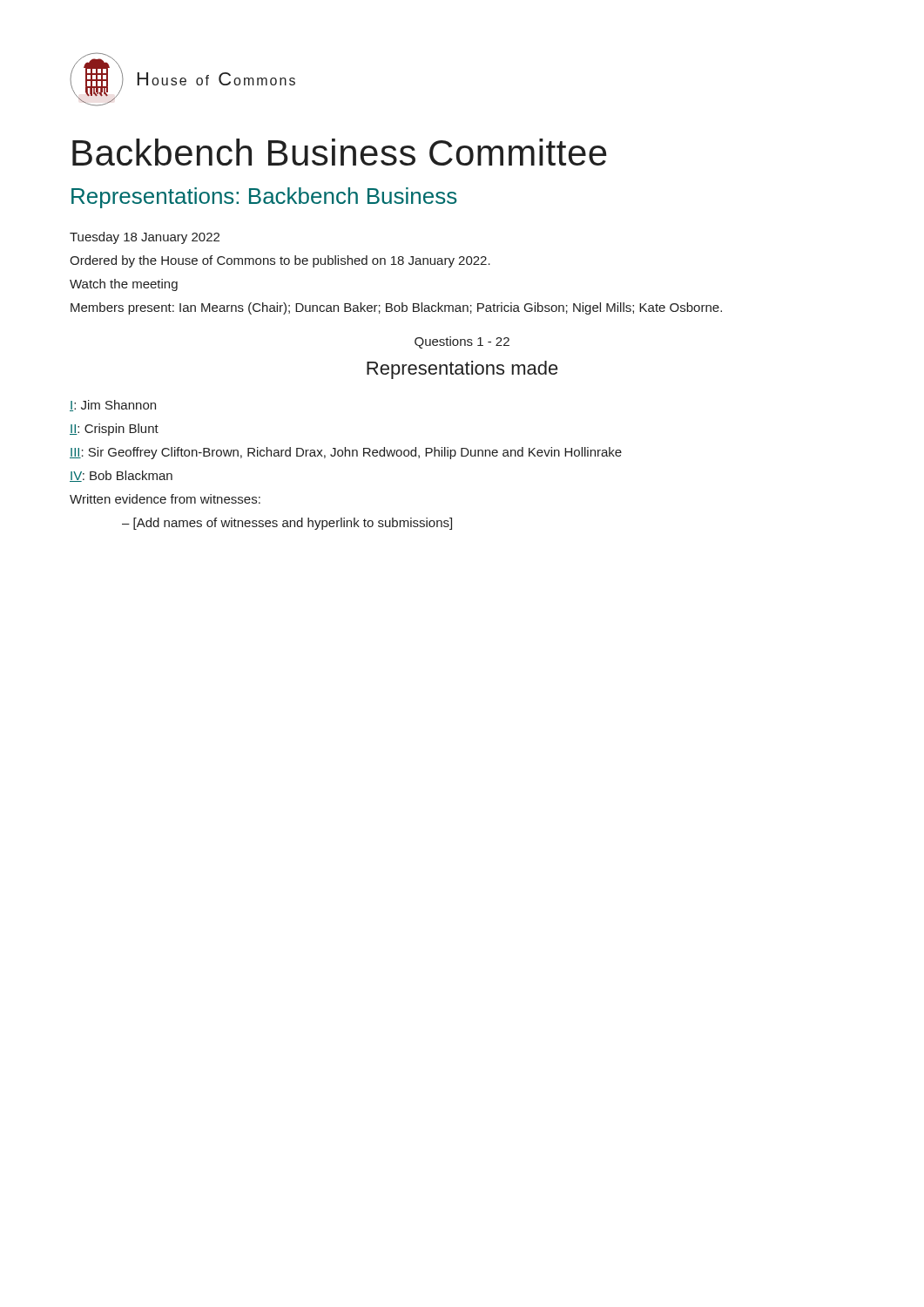Find the text block with the text "Questions 1 -"

[x=462, y=341]
